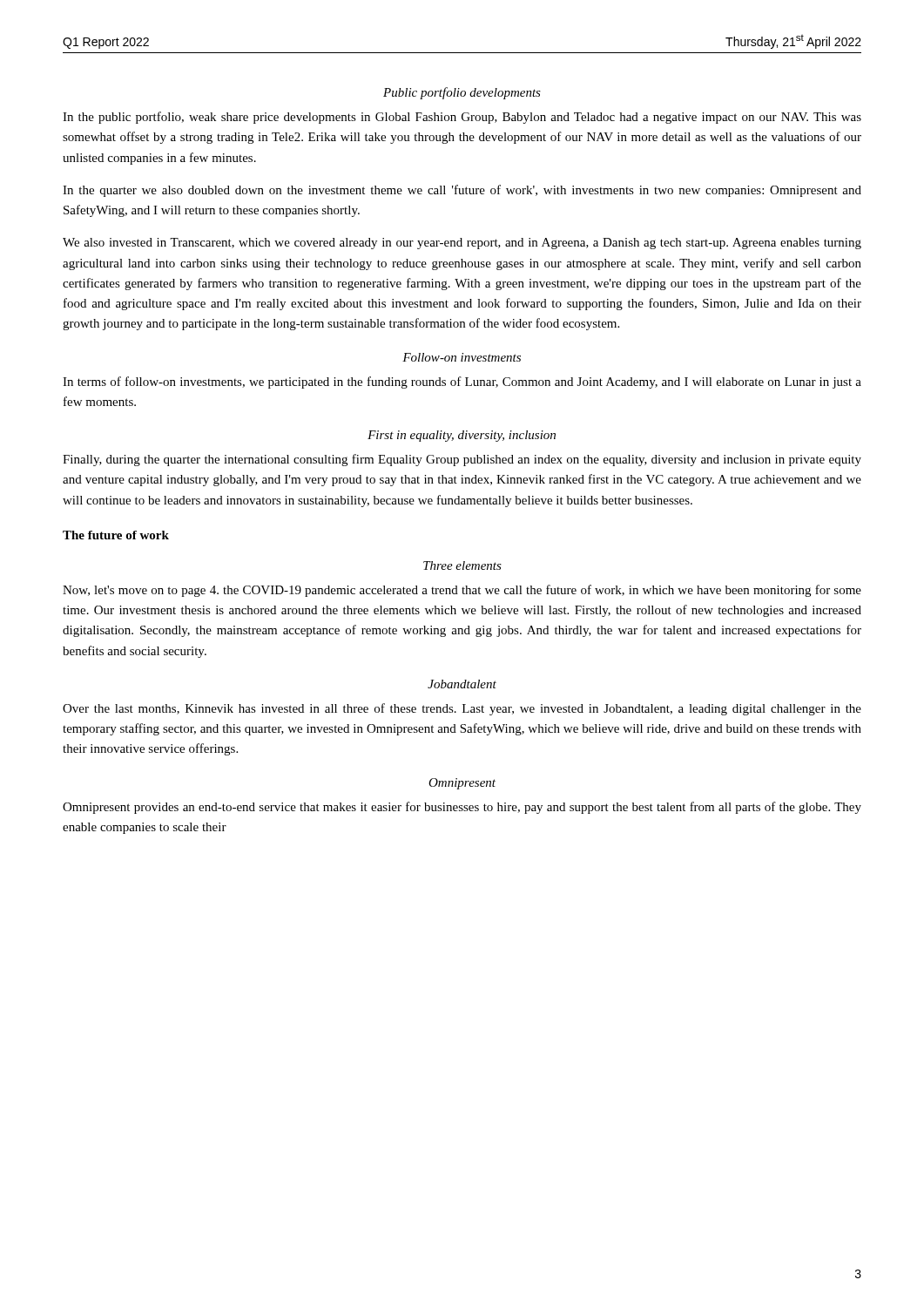
Task: Select the section header with the text "Three elements"
Action: pyautogui.click(x=462, y=565)
